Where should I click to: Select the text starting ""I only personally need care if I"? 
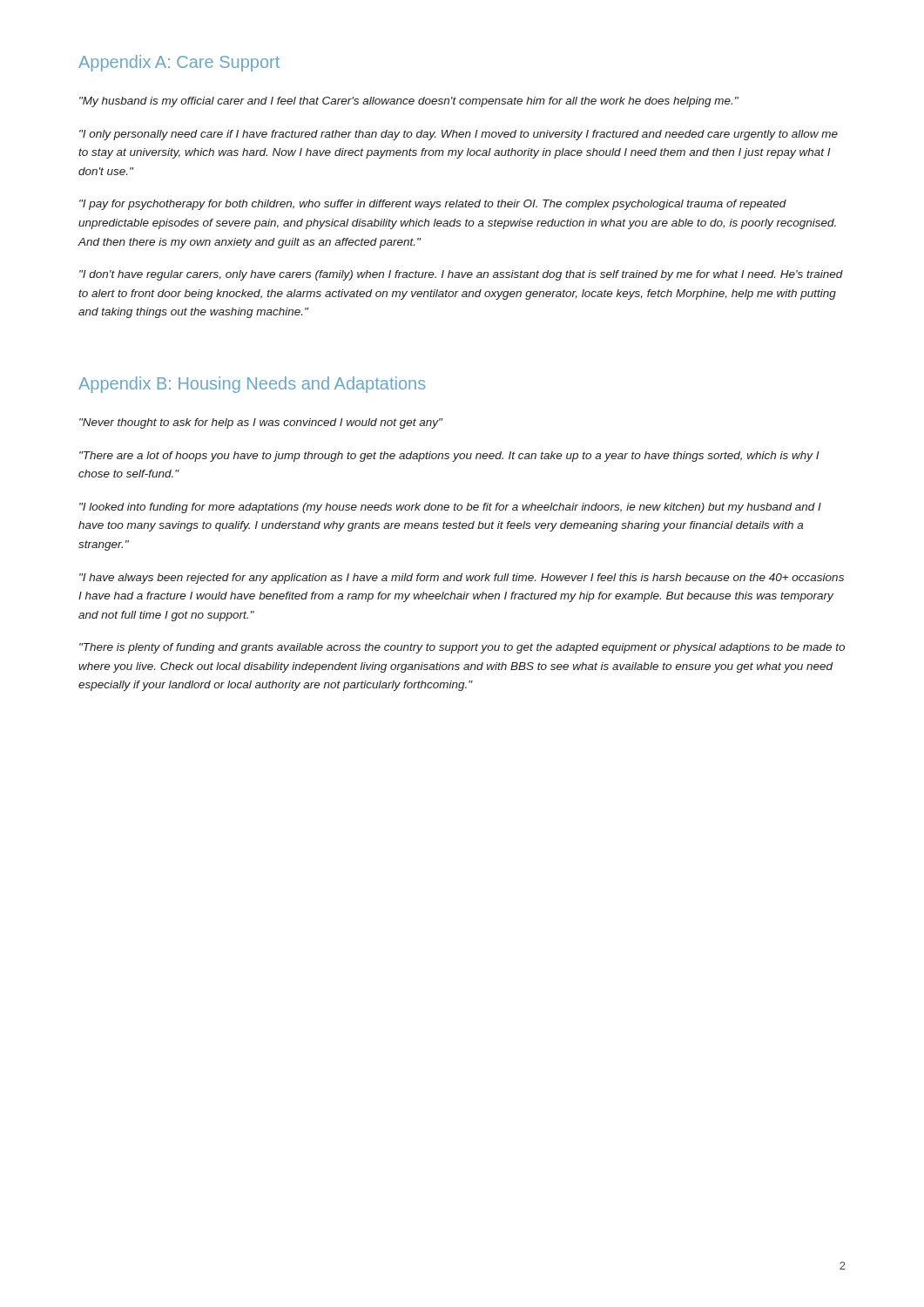[x=462, y=152]
